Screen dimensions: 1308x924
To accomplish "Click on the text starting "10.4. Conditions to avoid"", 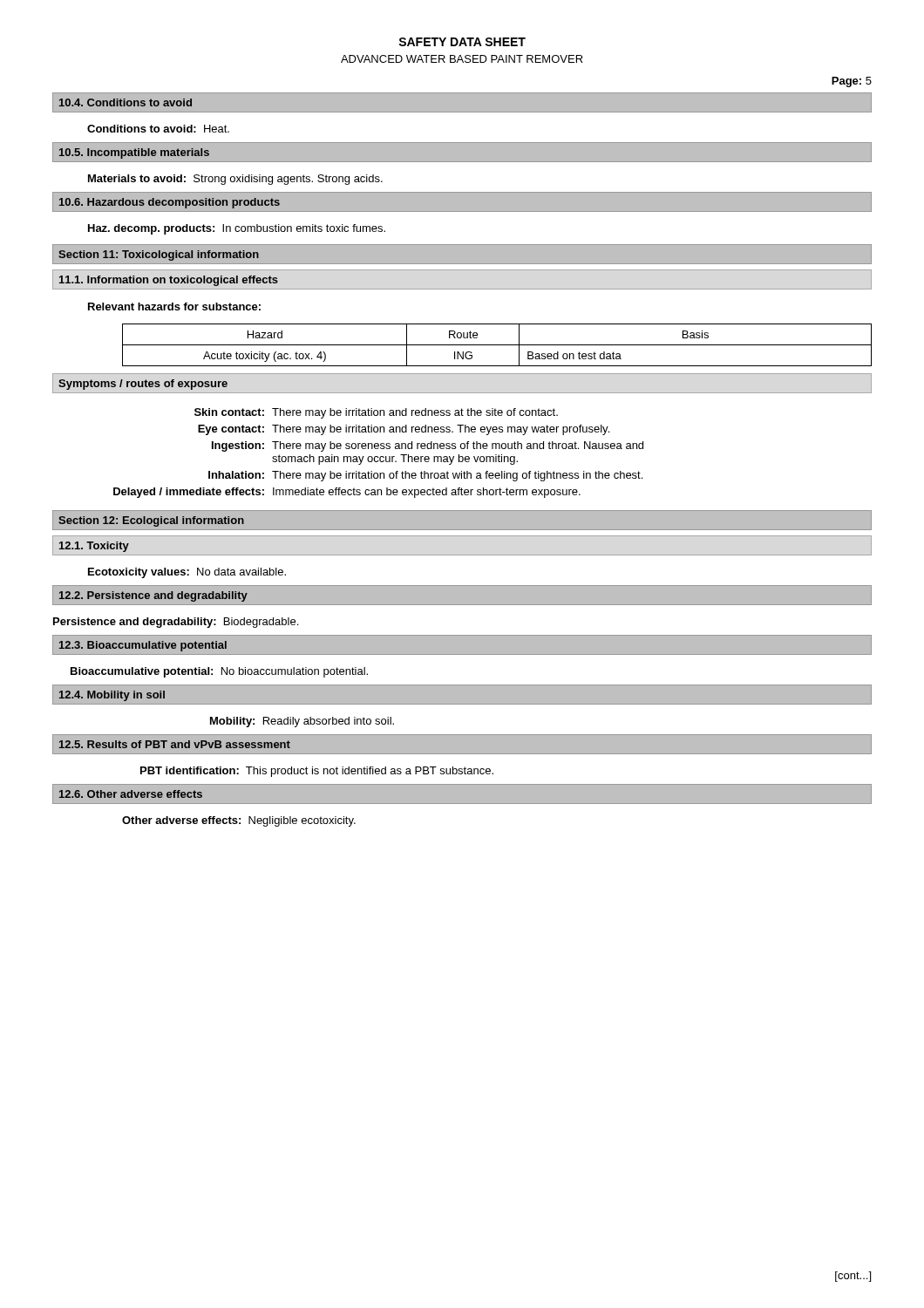I will tap(125, 102).
